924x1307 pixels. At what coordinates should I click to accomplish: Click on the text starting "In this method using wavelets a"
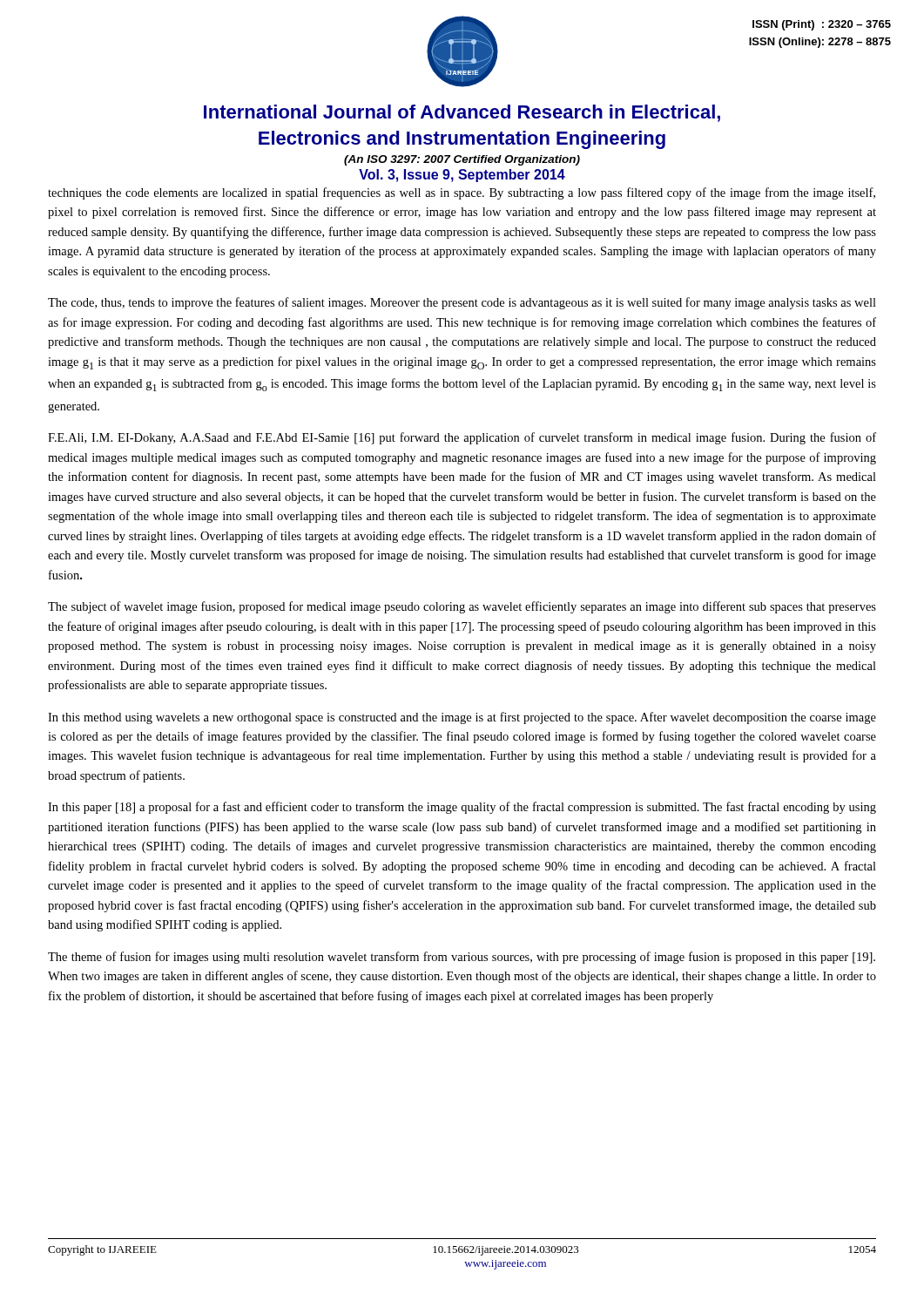[x=462, y=746]
